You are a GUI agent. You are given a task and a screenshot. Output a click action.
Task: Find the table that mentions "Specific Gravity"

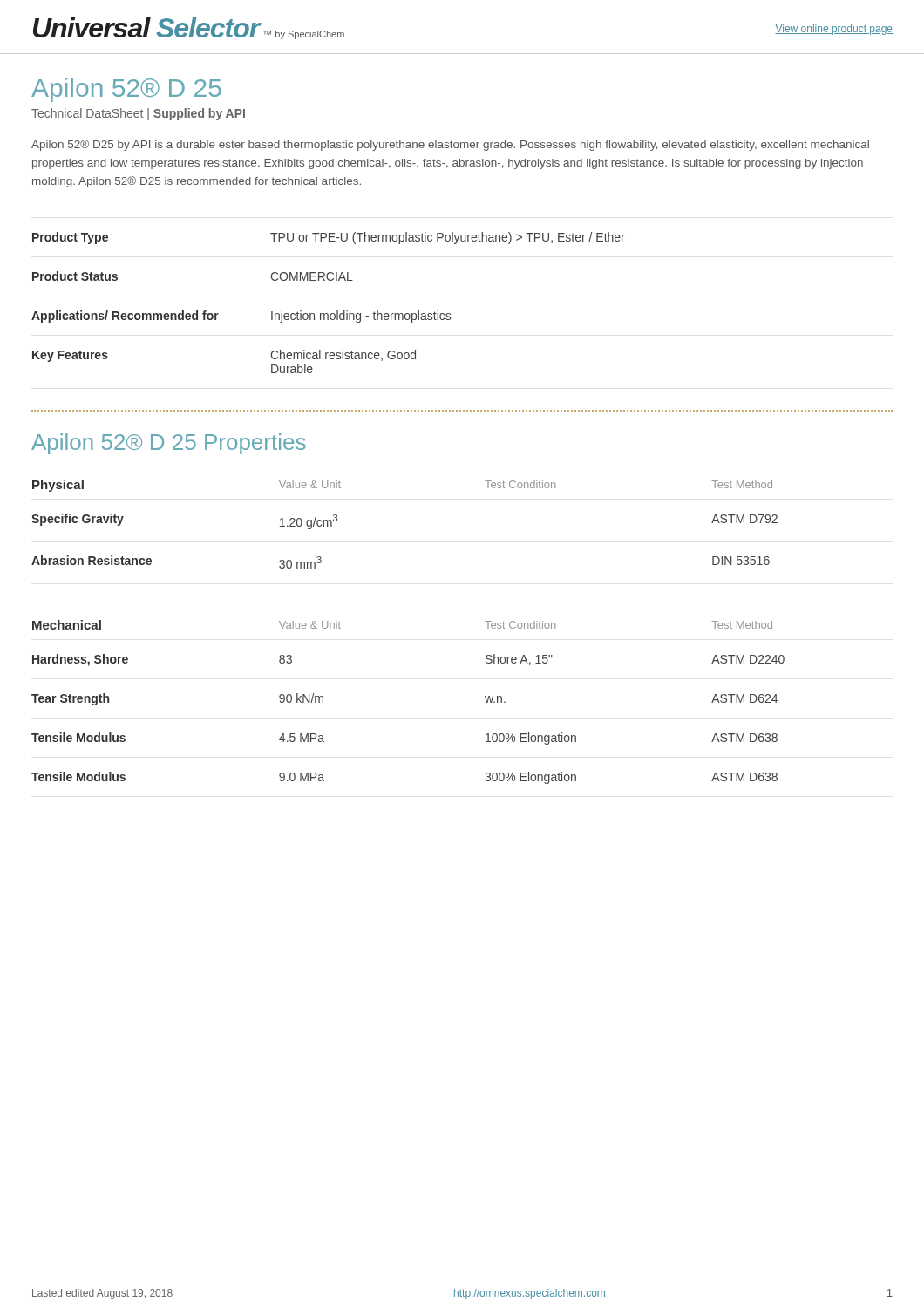462,527
